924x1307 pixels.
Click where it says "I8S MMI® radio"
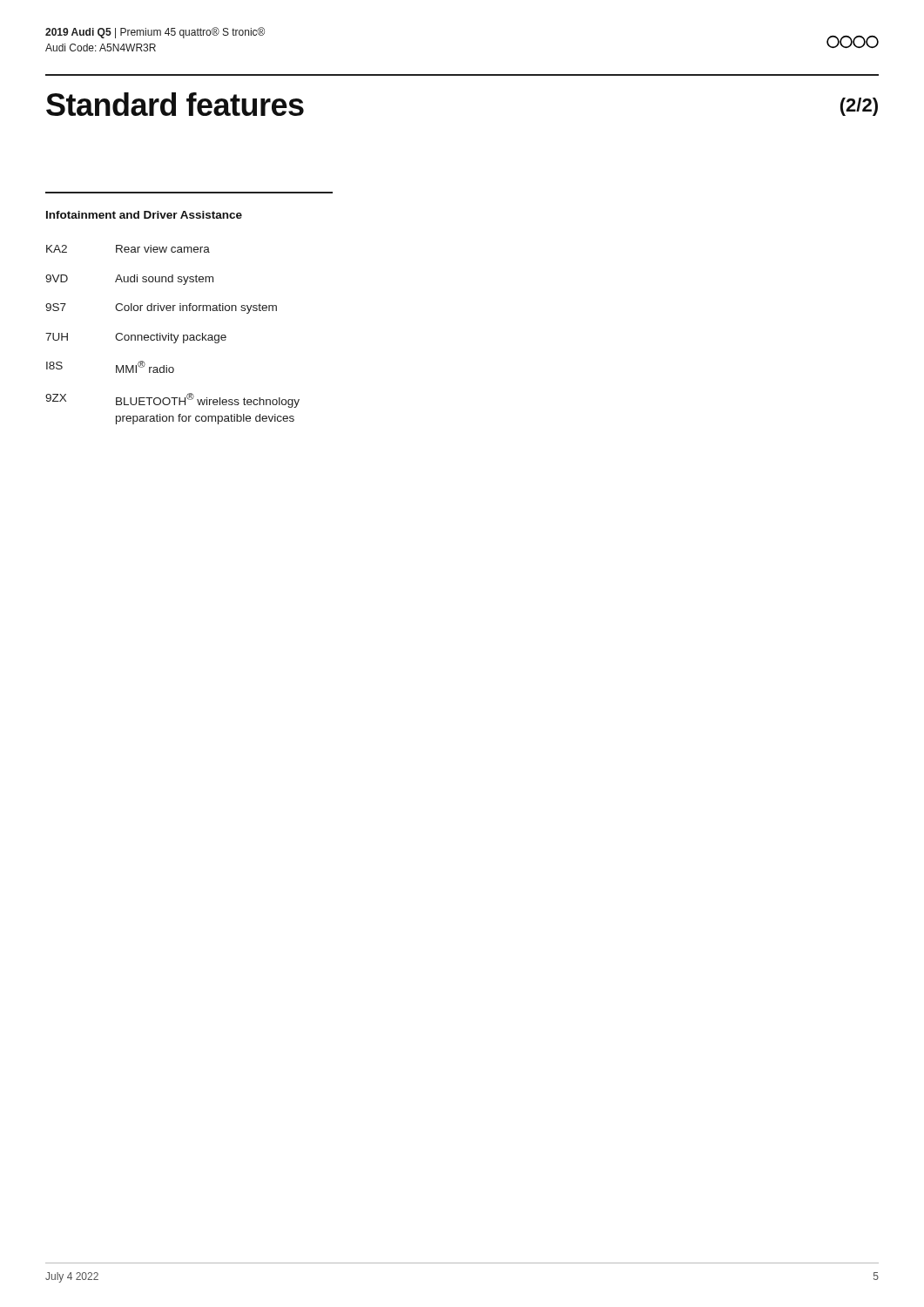click(x=52, y=366)
